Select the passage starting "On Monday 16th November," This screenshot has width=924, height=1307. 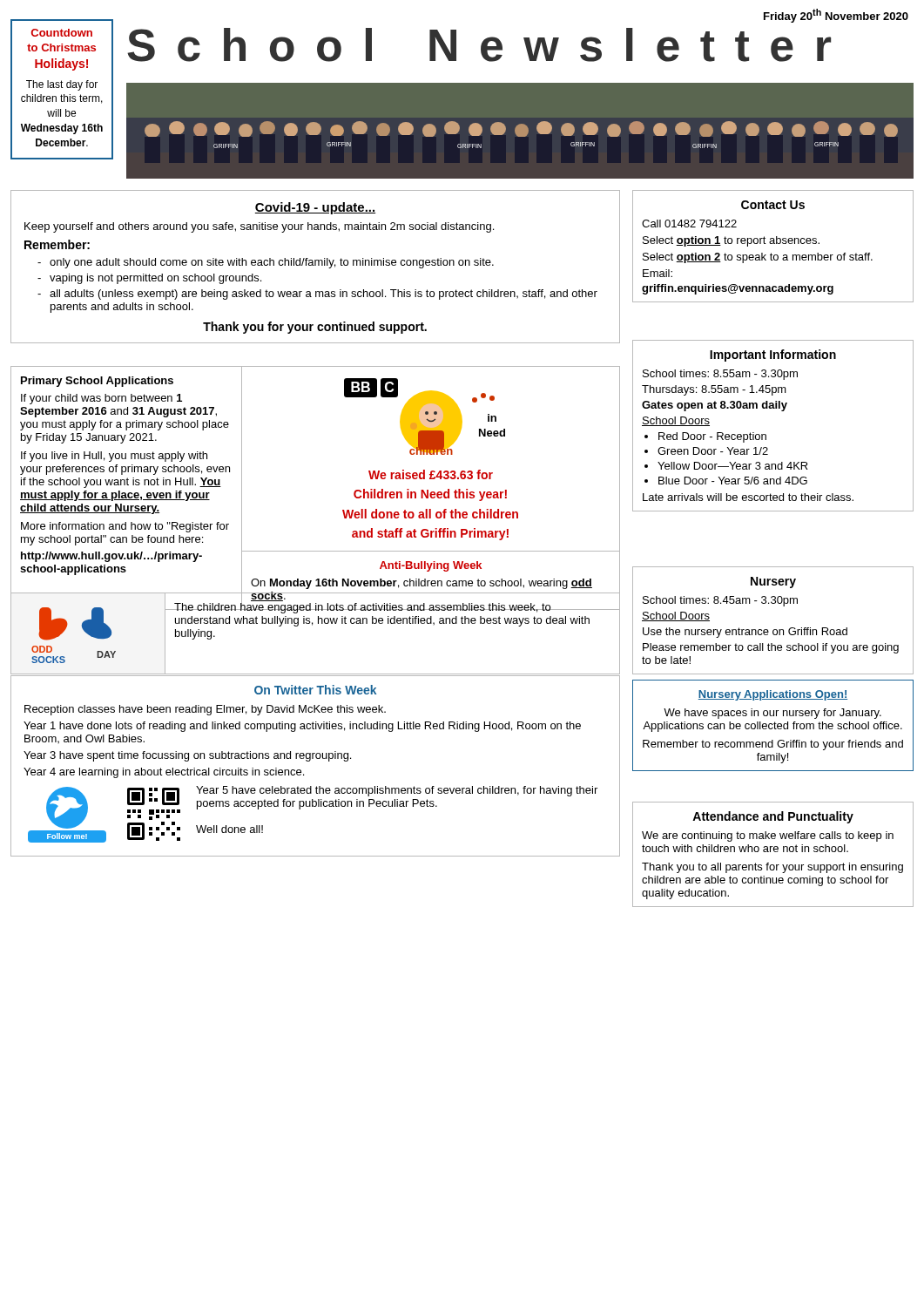coord(421,589)
